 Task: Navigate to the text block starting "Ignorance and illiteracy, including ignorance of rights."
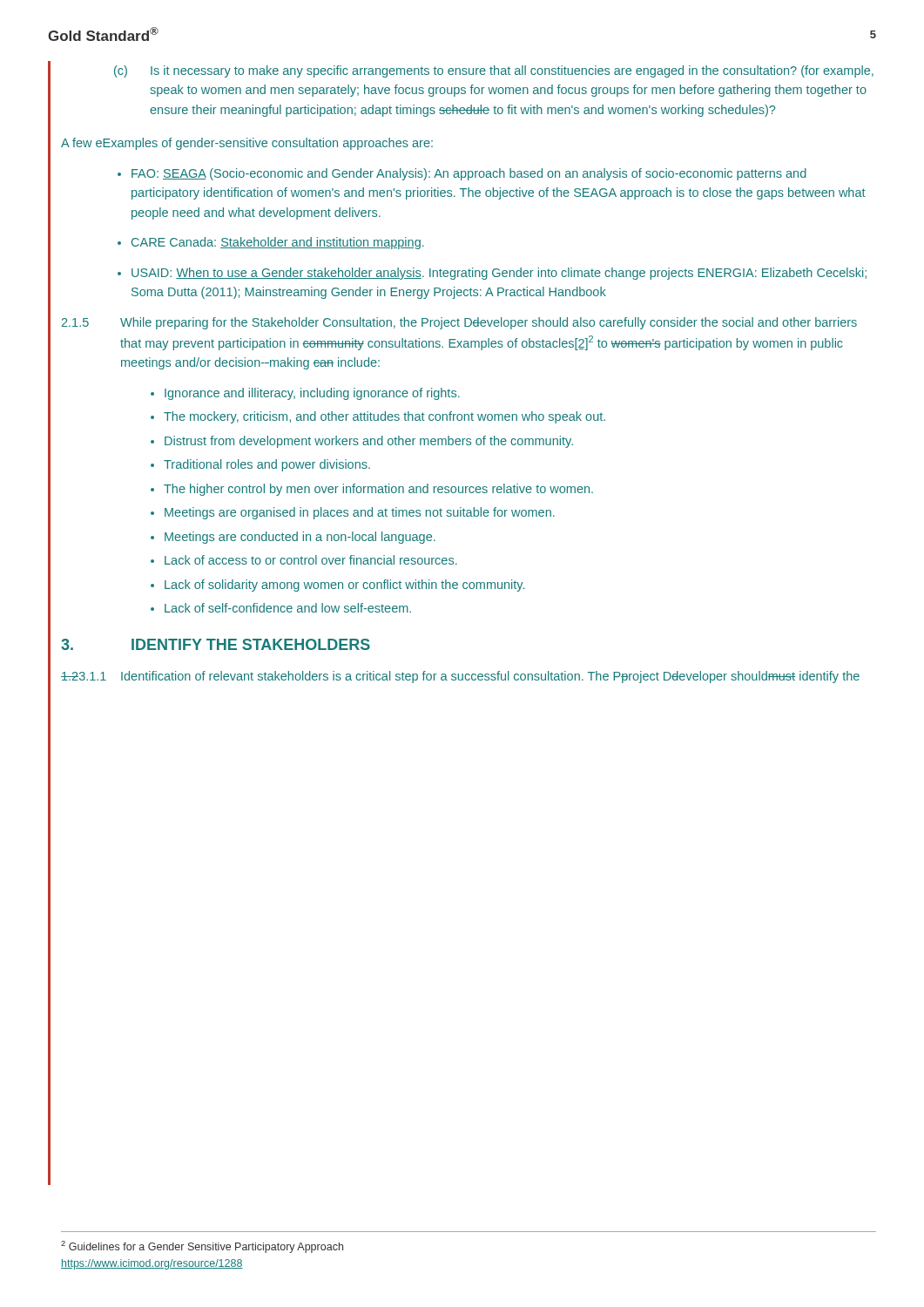pyautogui.click(x=312, y=393)
